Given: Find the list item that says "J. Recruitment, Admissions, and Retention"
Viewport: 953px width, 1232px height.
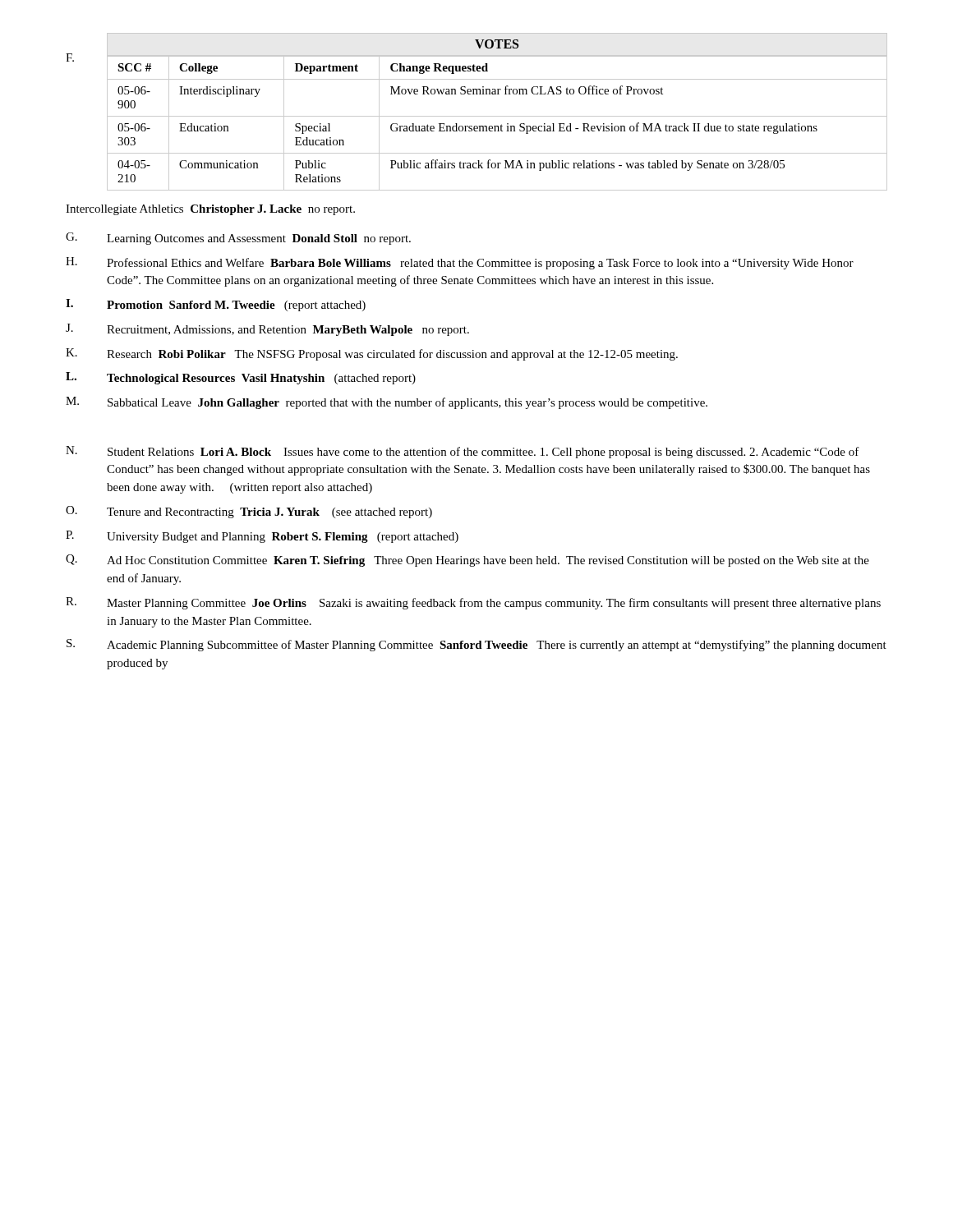Looking at the screenshot, I should click(x=476, y=330).
